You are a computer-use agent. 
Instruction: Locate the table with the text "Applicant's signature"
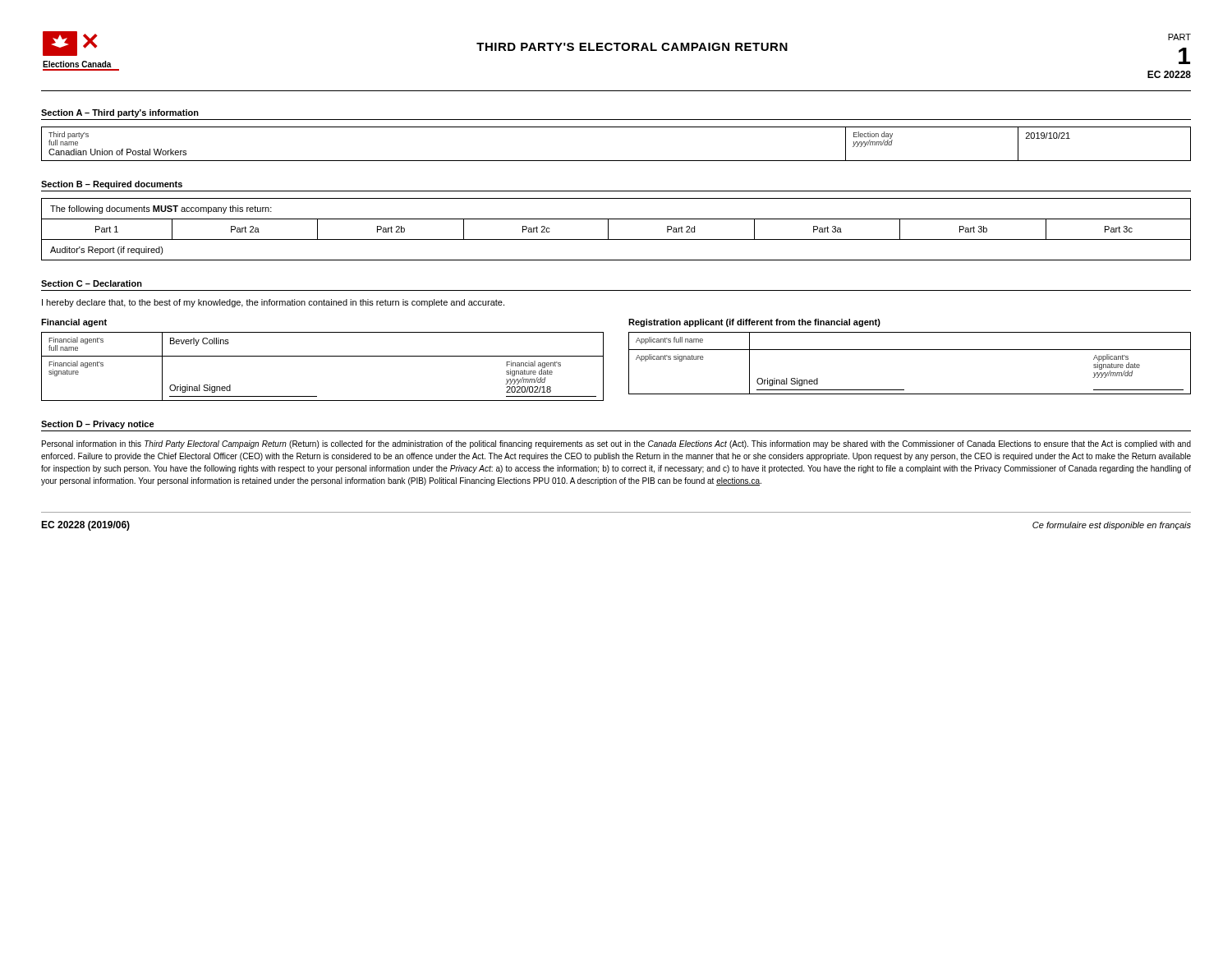(x=910, y=363)
